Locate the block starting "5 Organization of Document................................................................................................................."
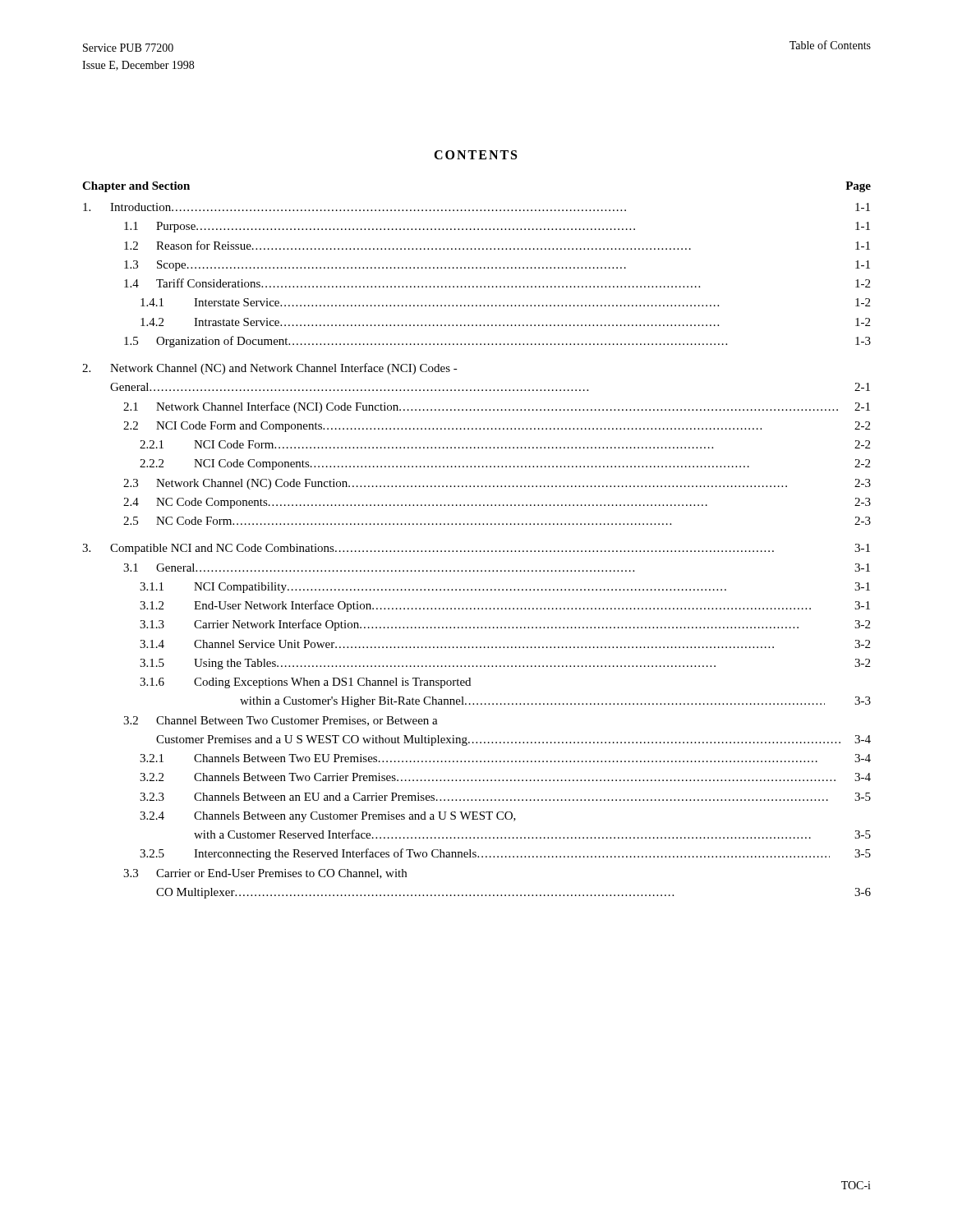The height and width of the screenshot is (1232, 953). click(x=489, y=341)
